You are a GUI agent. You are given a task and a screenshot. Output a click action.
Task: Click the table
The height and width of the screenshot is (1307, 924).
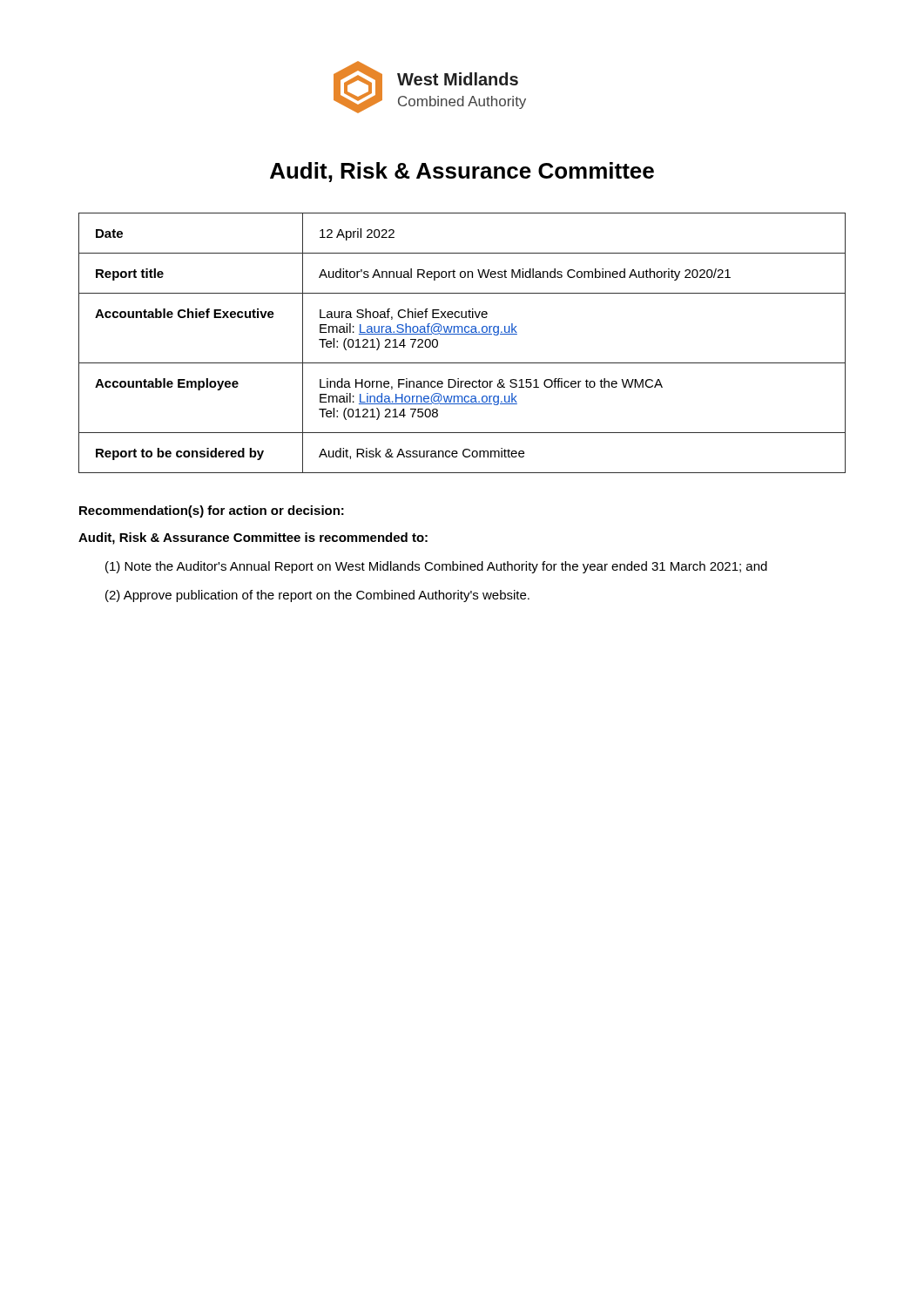[x=462, y=343]
